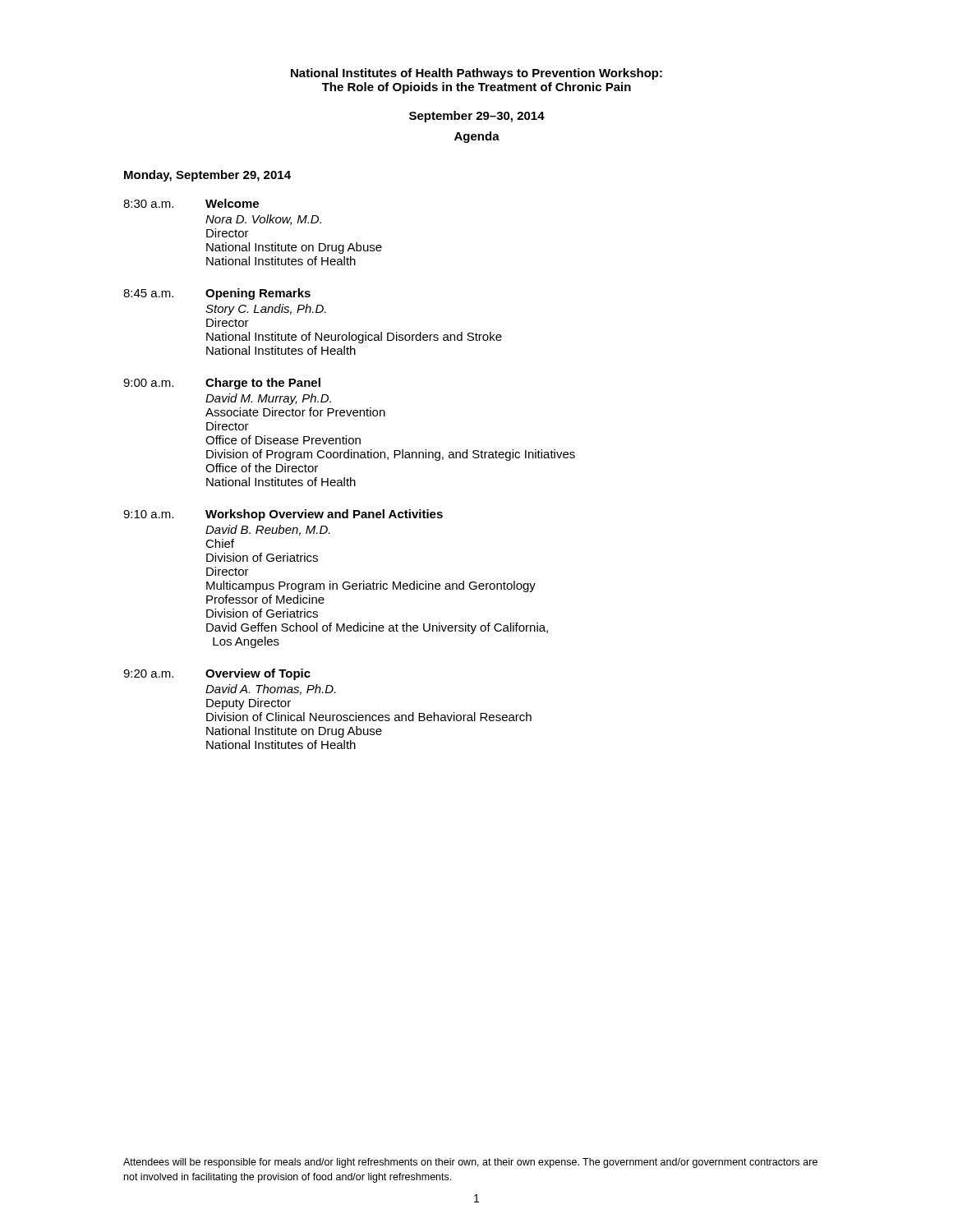The height and width of the screenshot is (1232, 953).
Task: Navigate to the text block starting "September 29–30, 2014"
Action: pos(476,115)
